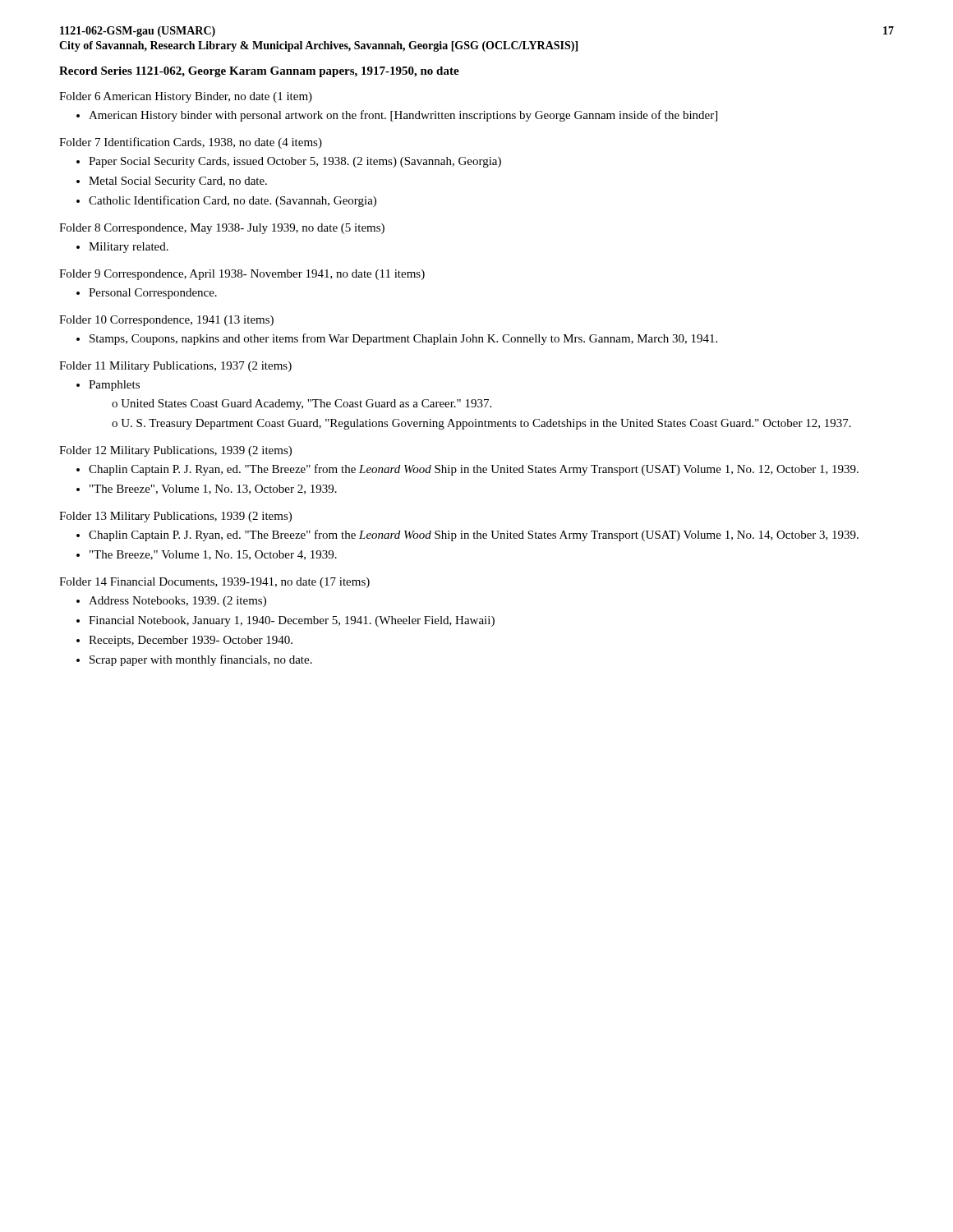
Task: Select the text block that says "Folder 9 Correspondence, April"
Action: 242,275
